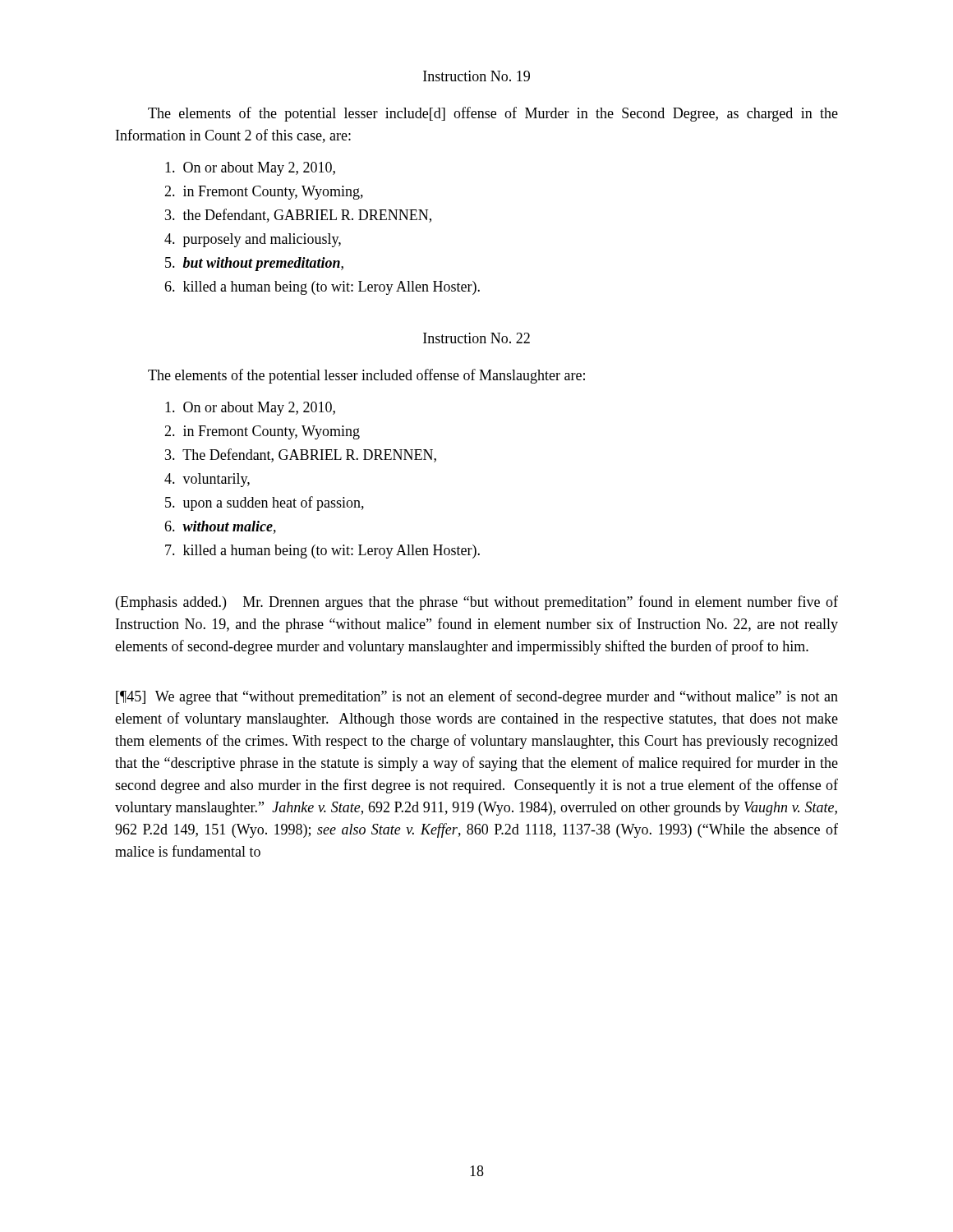Point to the text starting "5. but without premeditation,"
Viewport: 953px width, 1232px height.
tap(254, 263)
